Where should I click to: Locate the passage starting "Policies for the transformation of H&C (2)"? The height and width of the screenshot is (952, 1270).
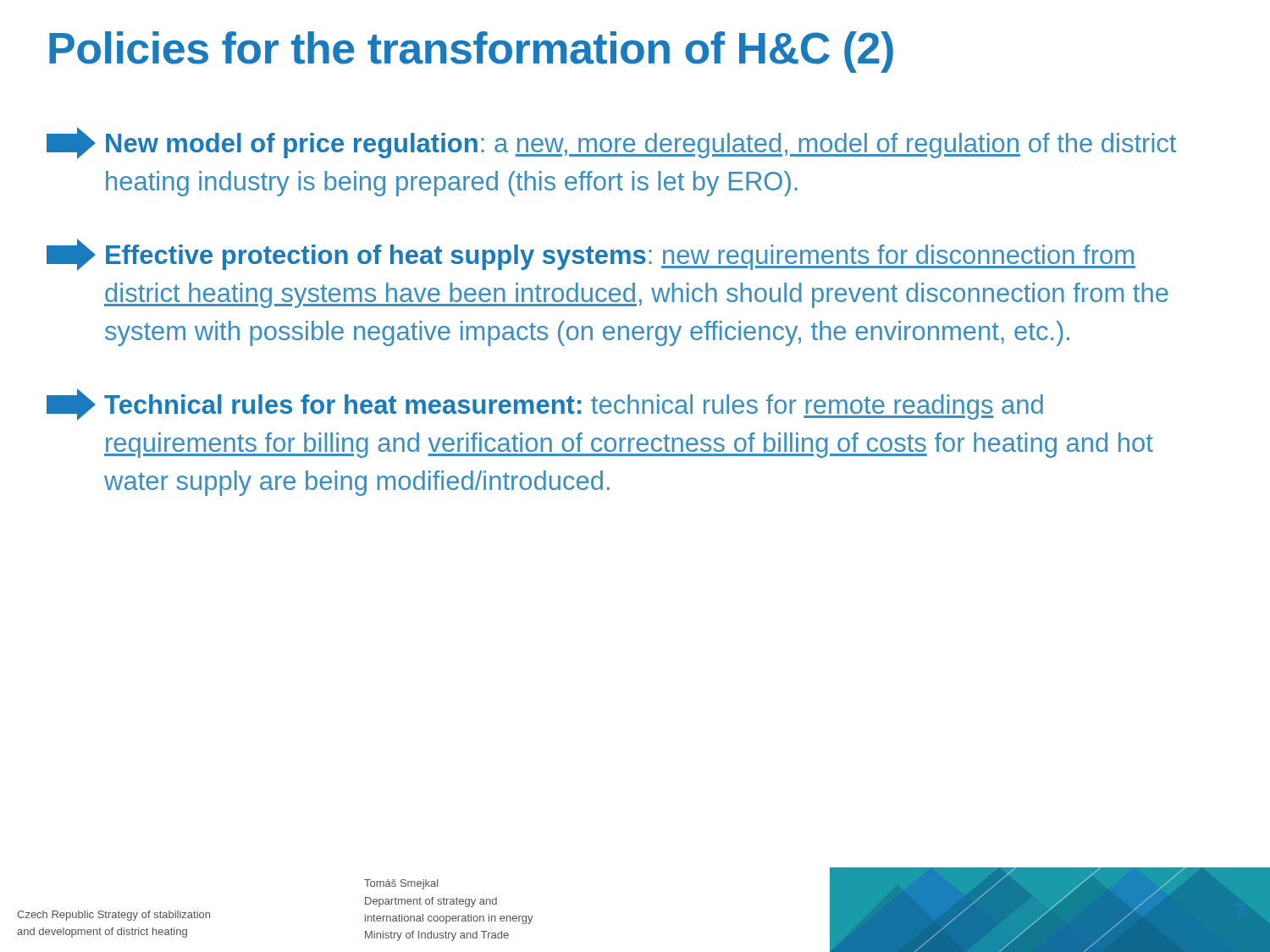click(x=635, y=49)
